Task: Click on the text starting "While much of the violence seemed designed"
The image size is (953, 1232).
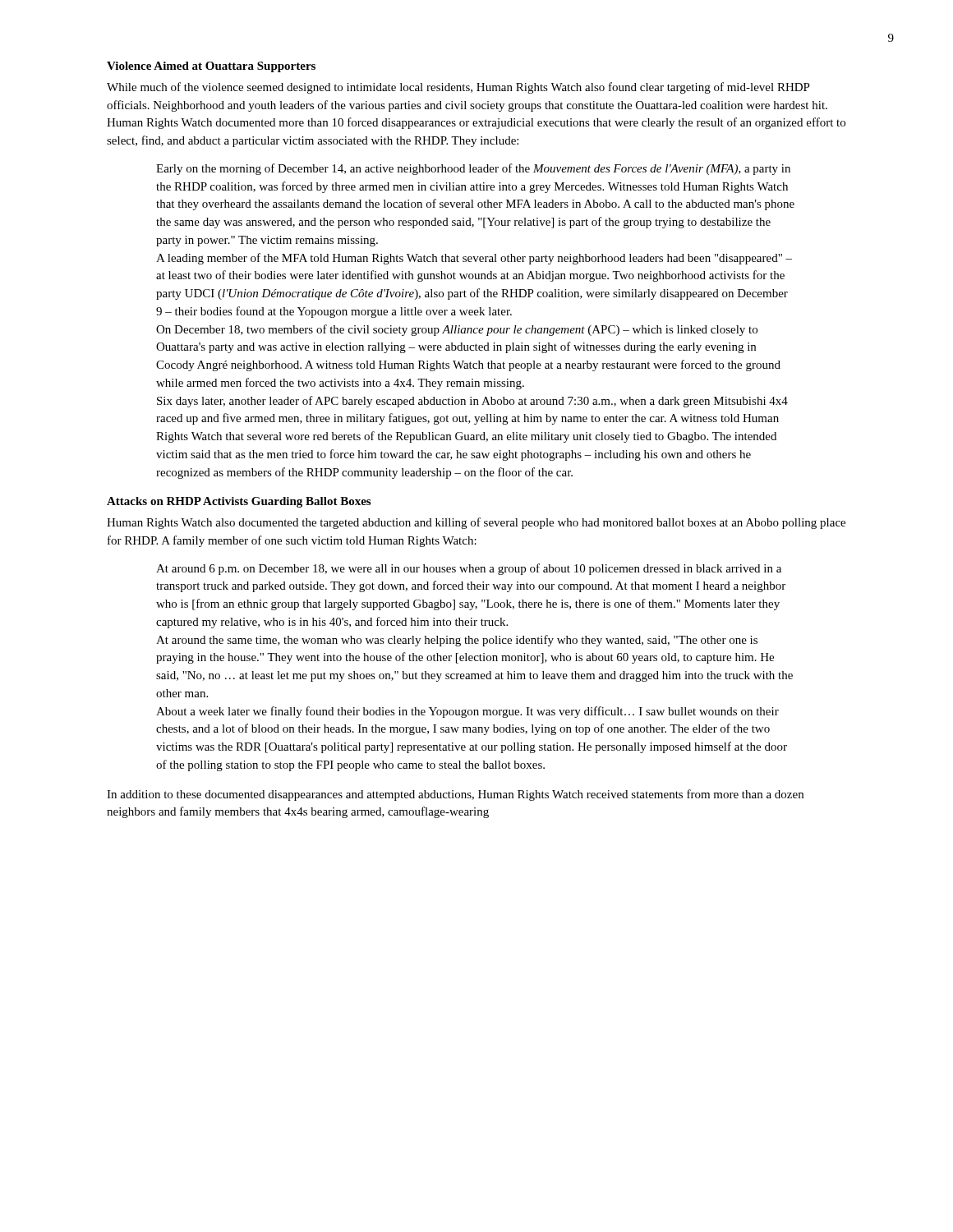Action: (476, 114)
